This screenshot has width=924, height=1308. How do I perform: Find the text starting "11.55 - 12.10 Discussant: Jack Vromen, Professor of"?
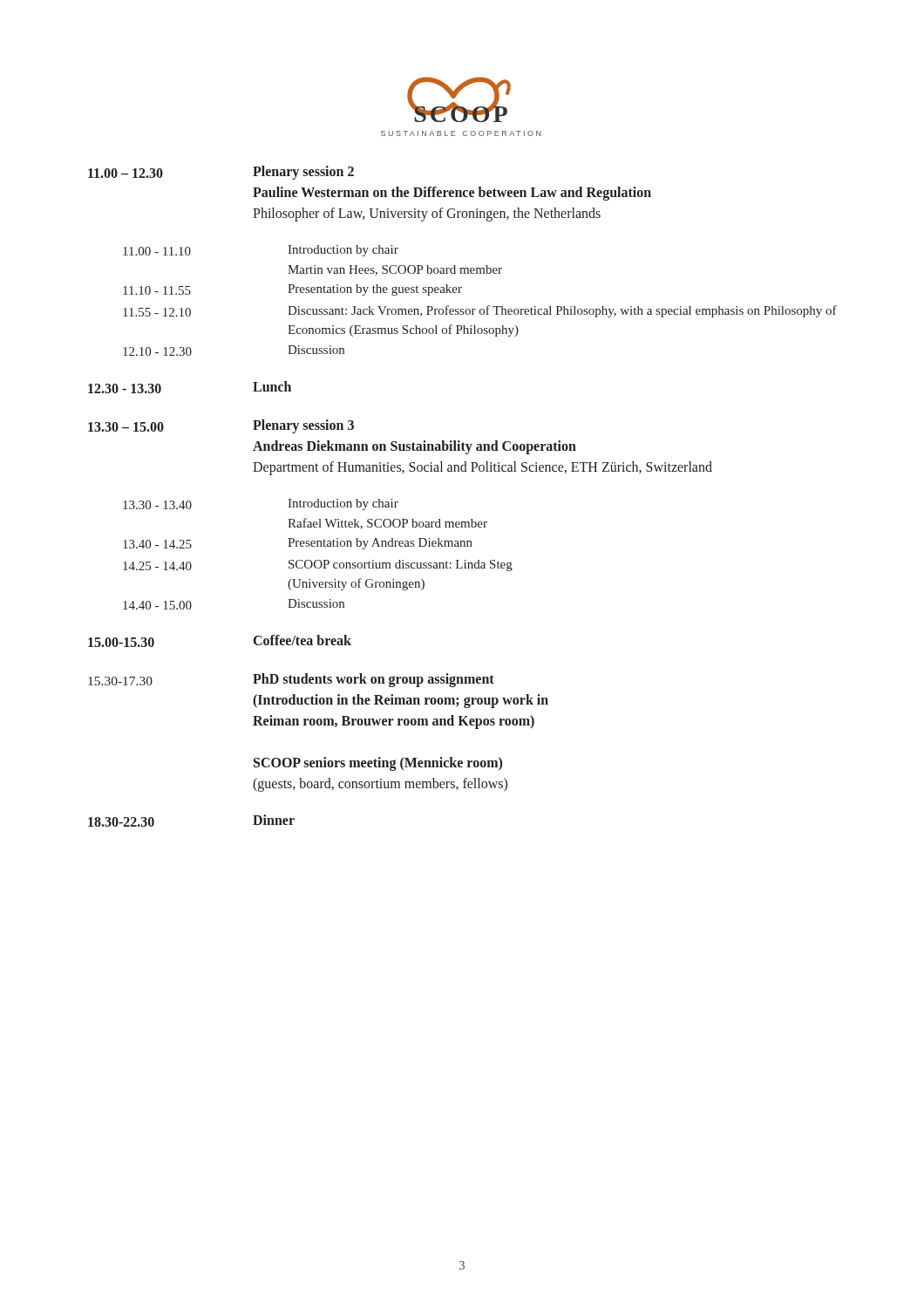tap(462, 320)
